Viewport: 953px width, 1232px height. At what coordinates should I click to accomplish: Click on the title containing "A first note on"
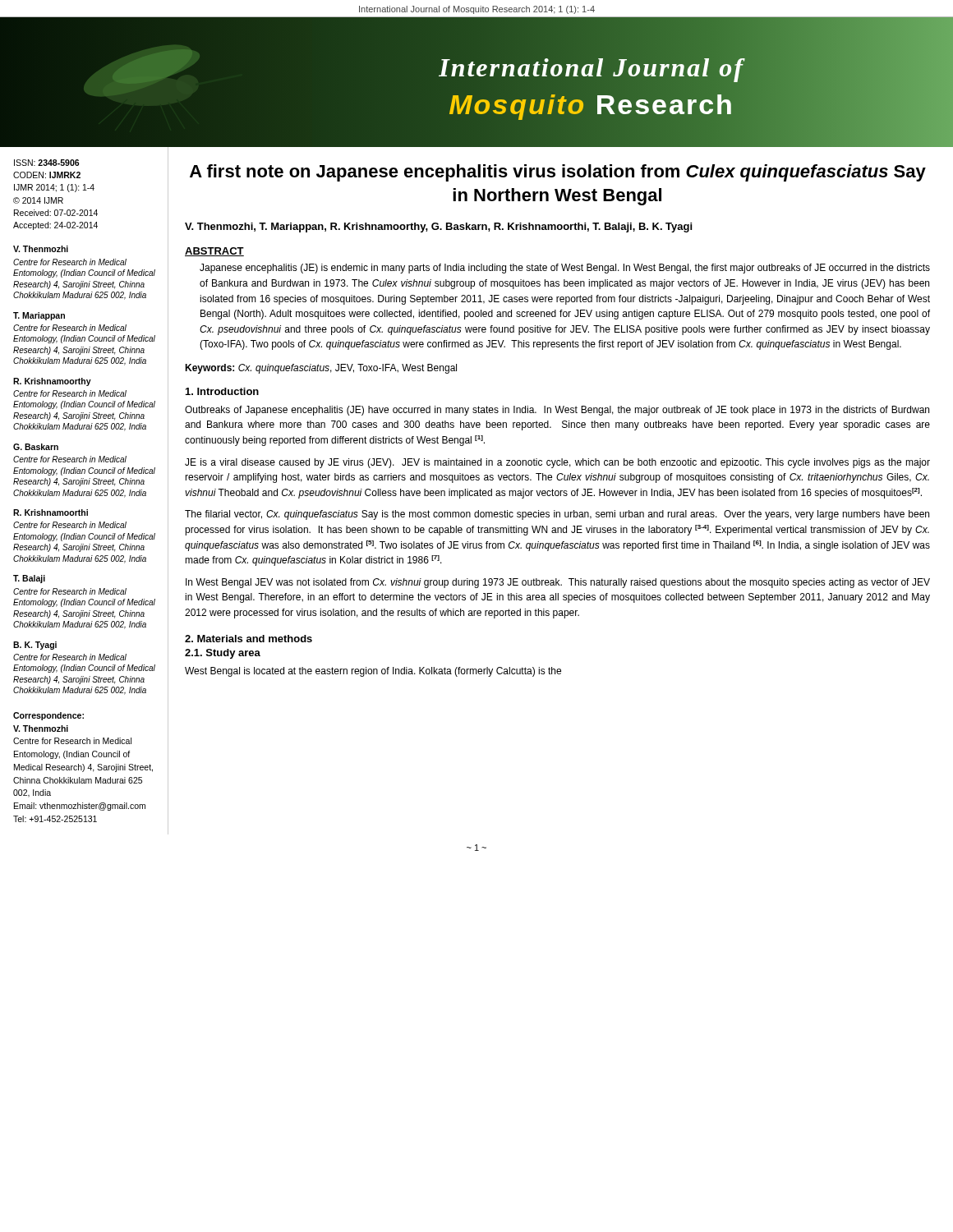557,183
